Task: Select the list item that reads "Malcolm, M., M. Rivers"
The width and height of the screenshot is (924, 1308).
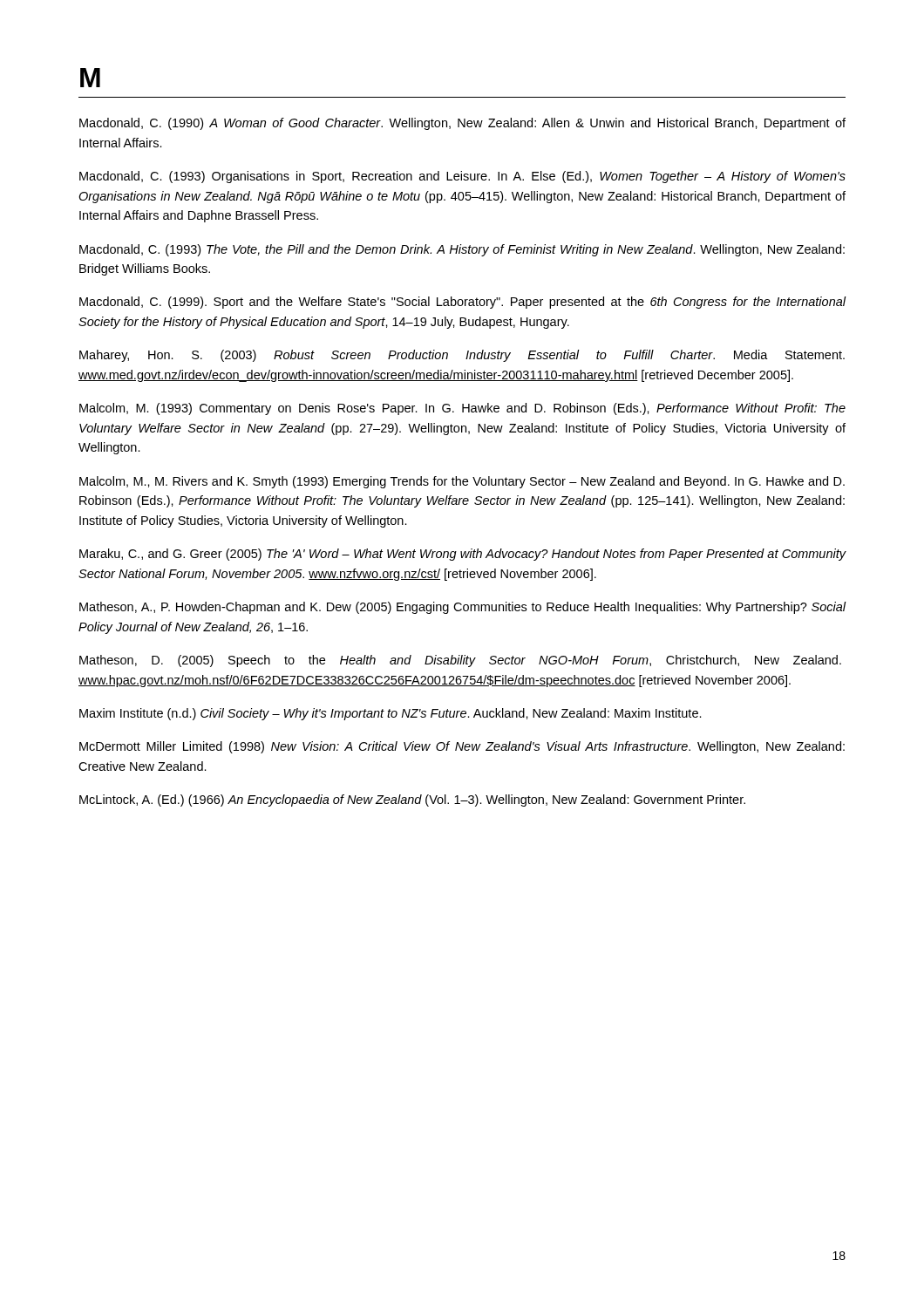Action: tap(462, 501)
